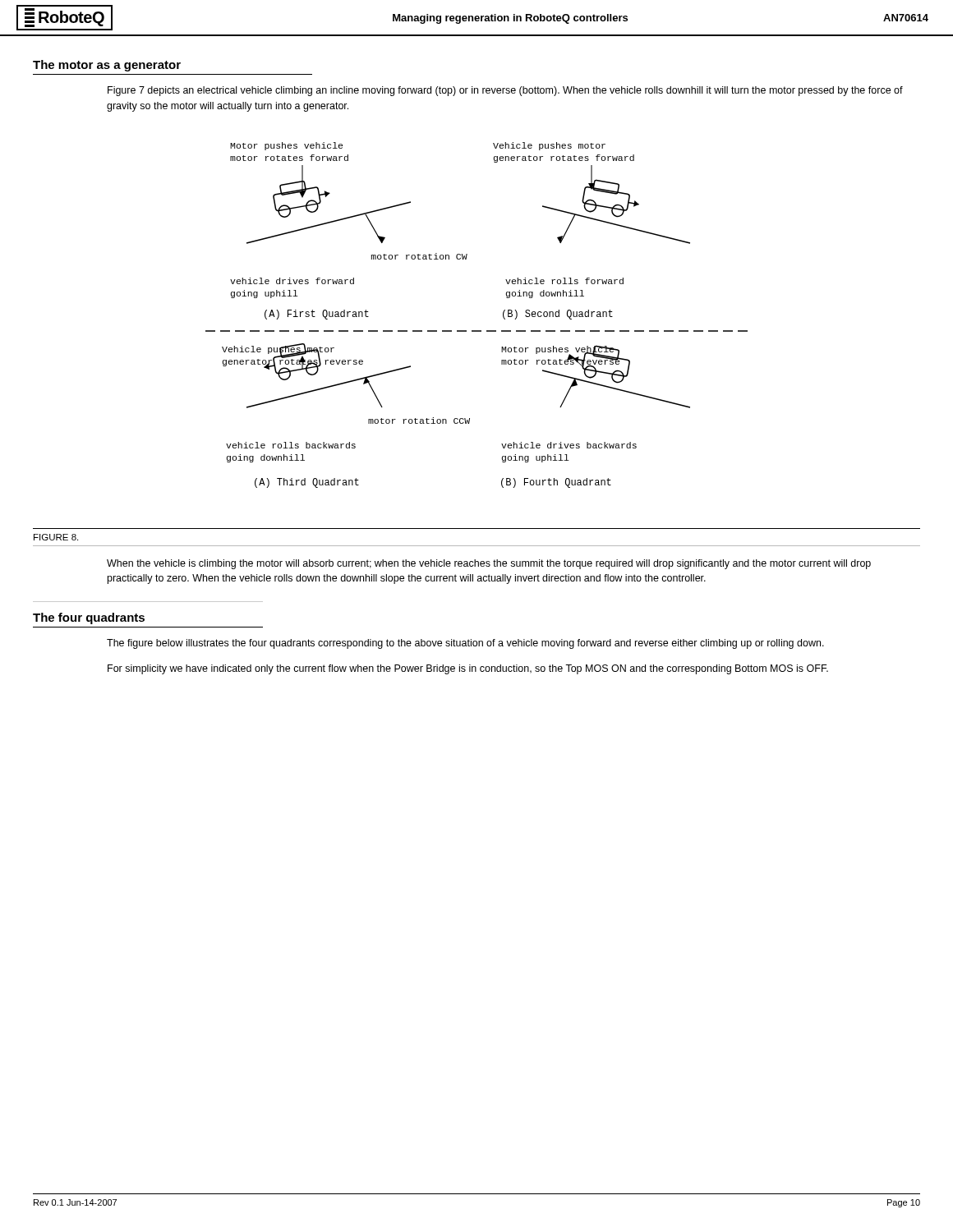Image resolution: width=953 pixels, height=1232 pixels.
Task: Point to "The four quadrants"
Action: coord(89,617)
